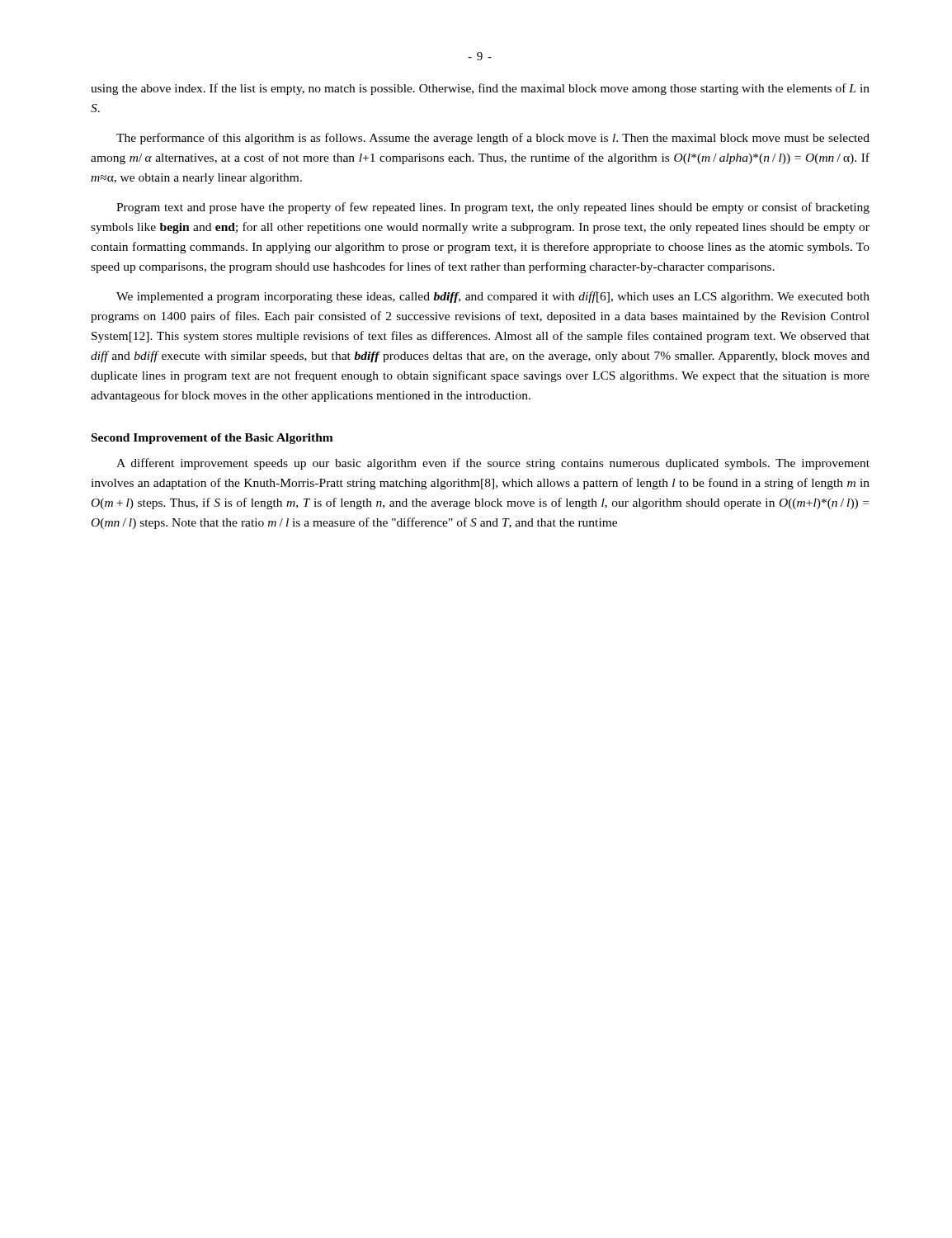The image size is (952, 1238).
Task: Find the section header that reads "Second Improvement of the"
Action: tap(212, 437)
